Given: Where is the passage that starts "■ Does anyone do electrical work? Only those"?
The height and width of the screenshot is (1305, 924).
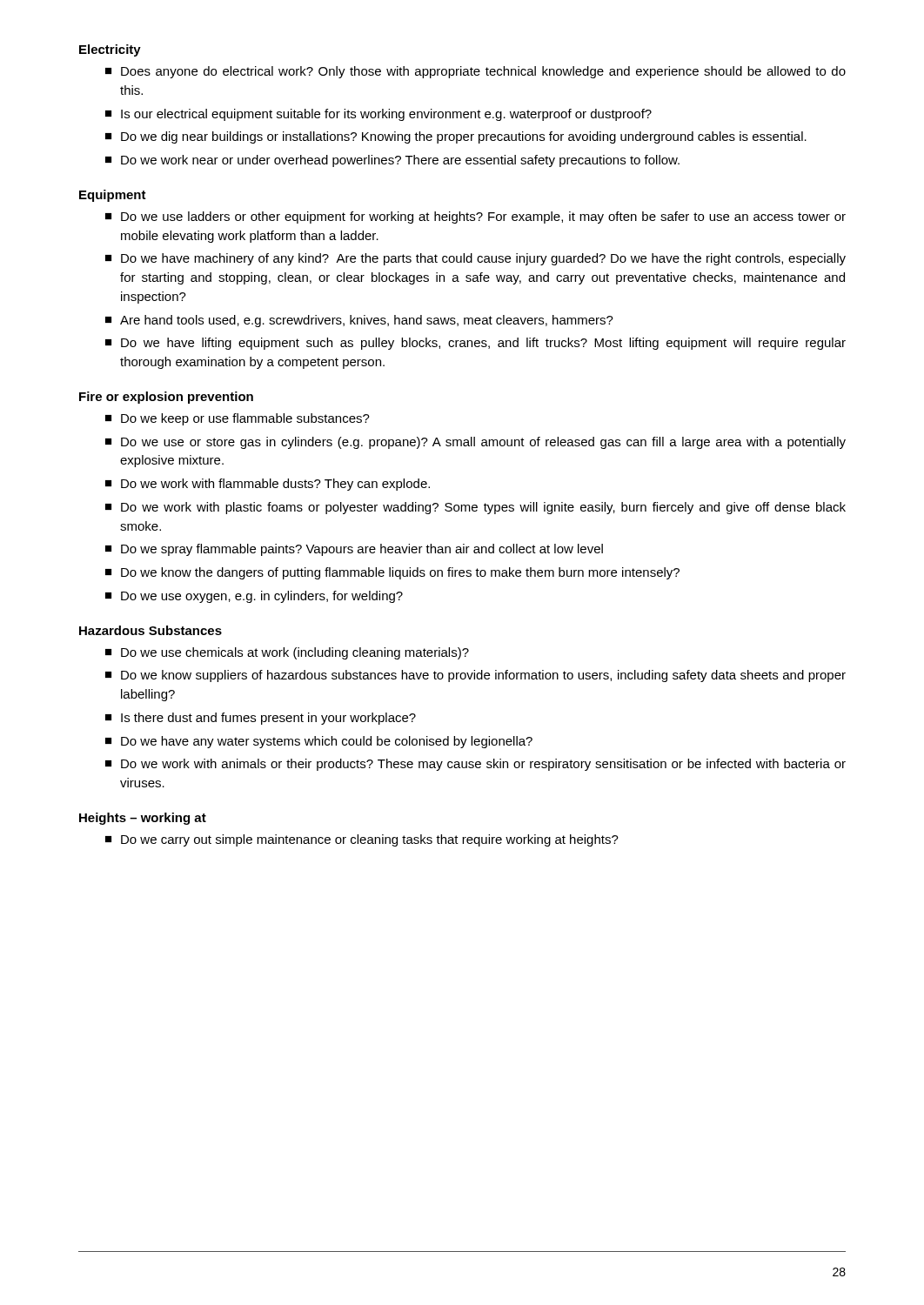Looking at the screenshot, I should [x=475, y=81].
